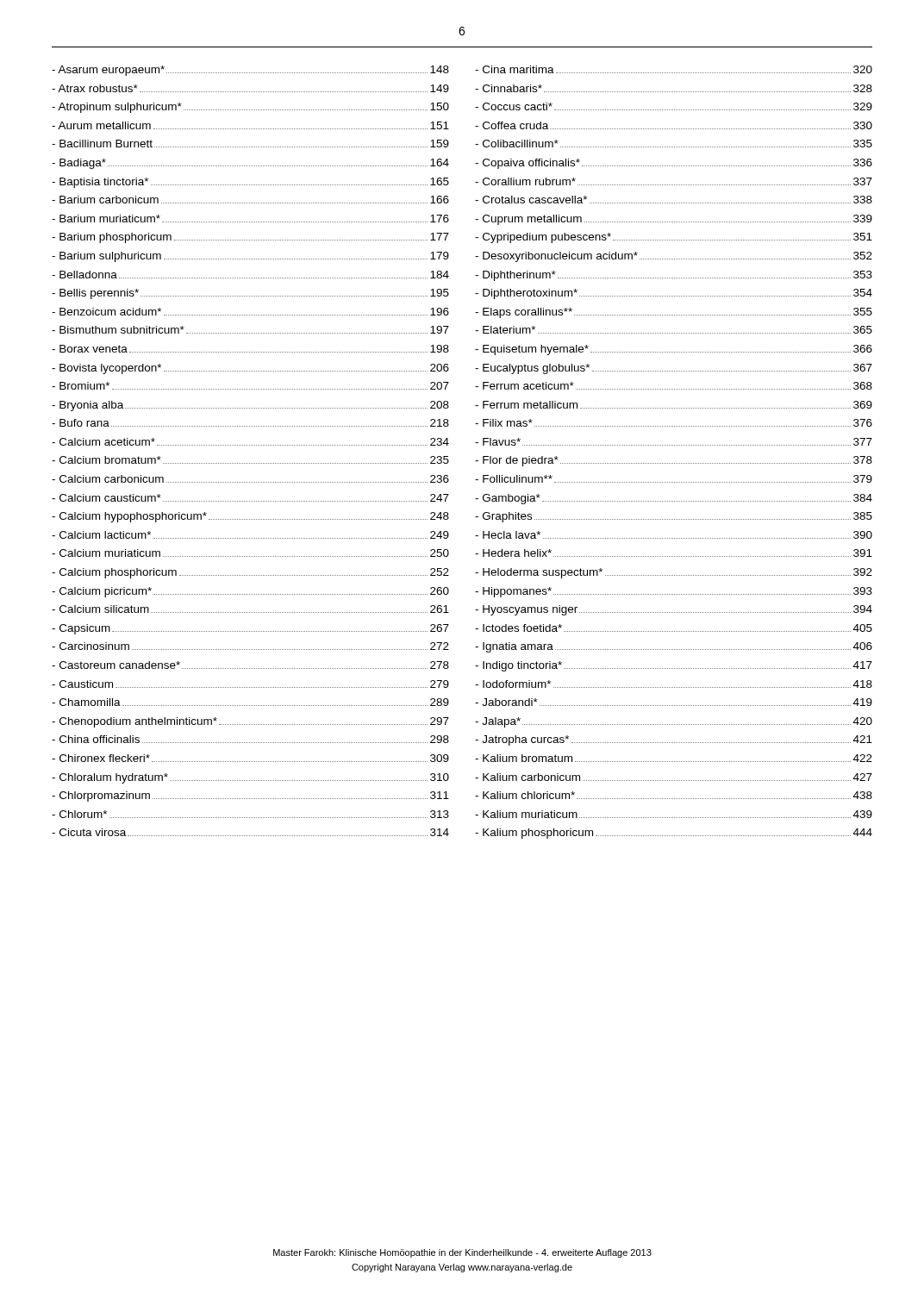The image size is (924, 1293).
Task: Click on the list item that says "Cypripedium pubescens*351"
Action: [674, 237]
